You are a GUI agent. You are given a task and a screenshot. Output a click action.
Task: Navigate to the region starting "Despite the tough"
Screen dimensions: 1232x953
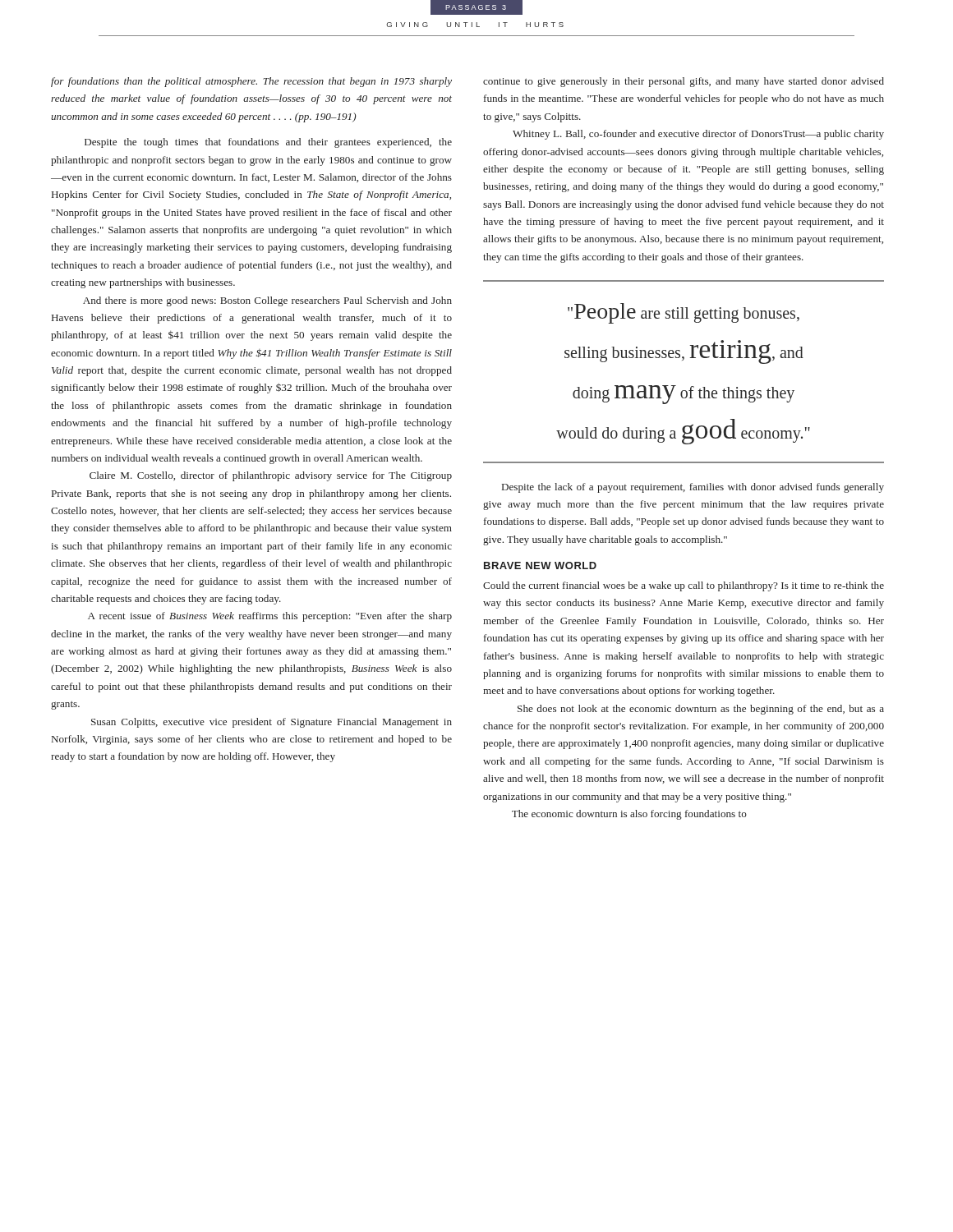(251, 212)
